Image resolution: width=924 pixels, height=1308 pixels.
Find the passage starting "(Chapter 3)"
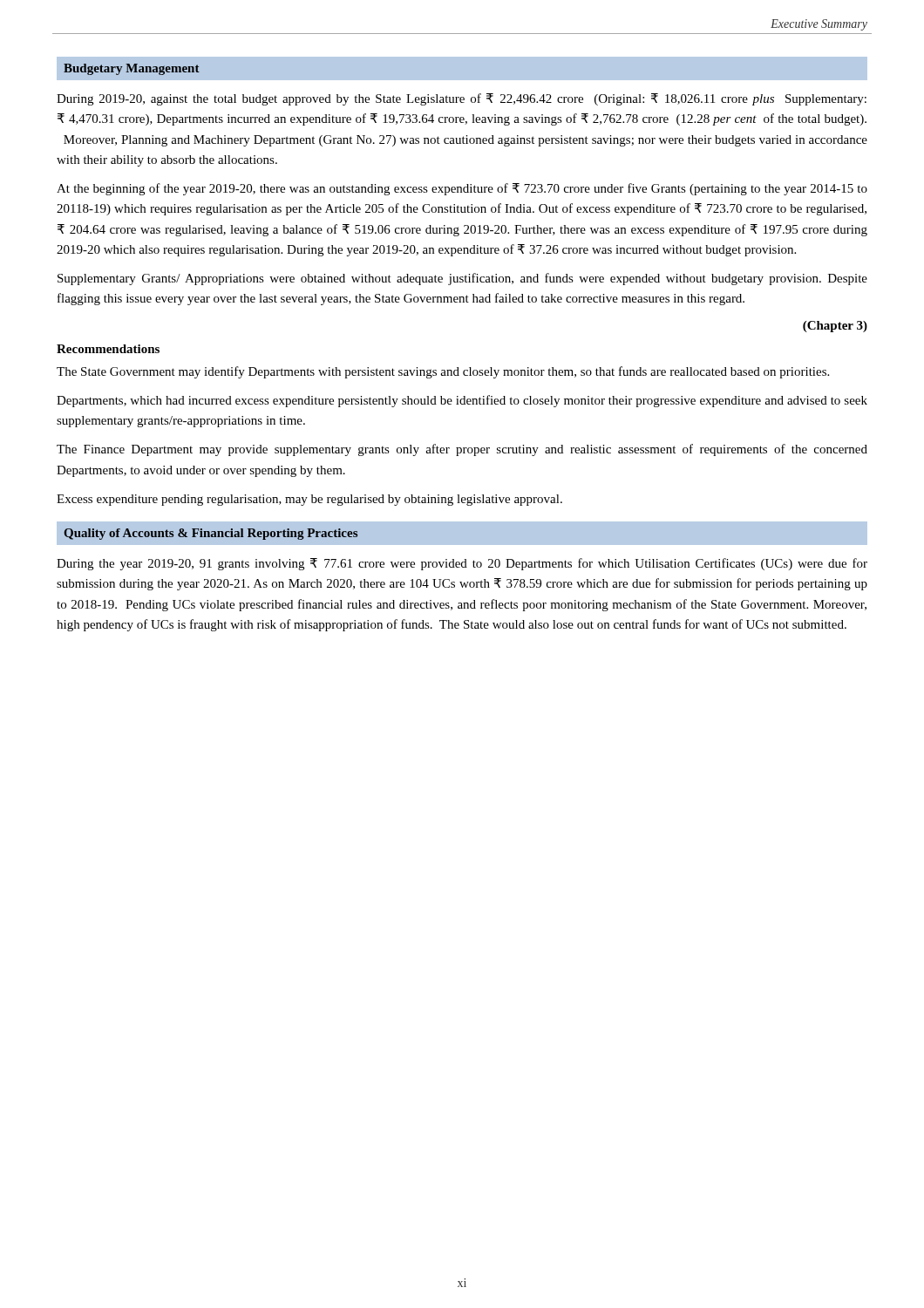tap(835, 325)
